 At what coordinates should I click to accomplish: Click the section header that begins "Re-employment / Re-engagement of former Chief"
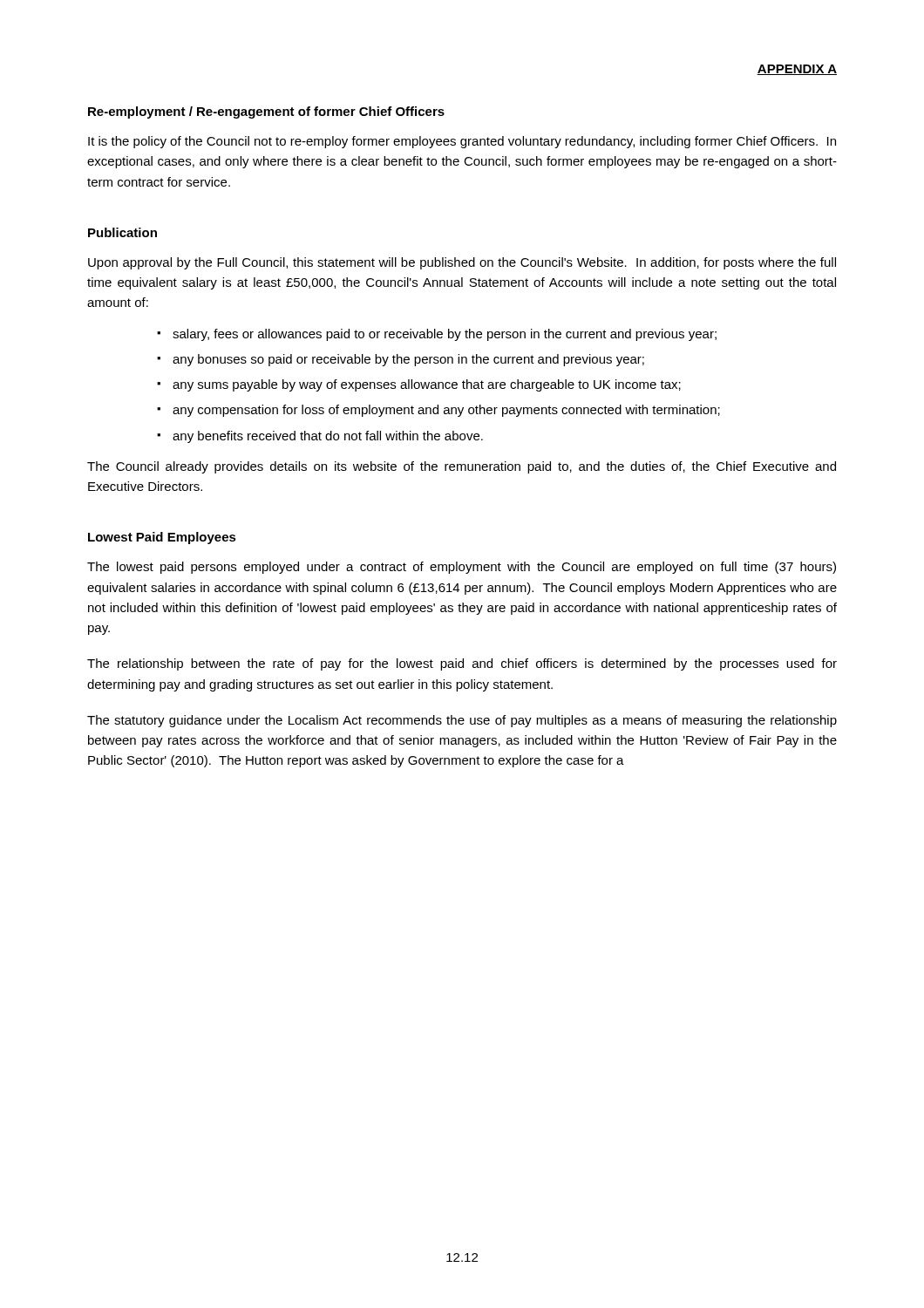tap(266, 111)
